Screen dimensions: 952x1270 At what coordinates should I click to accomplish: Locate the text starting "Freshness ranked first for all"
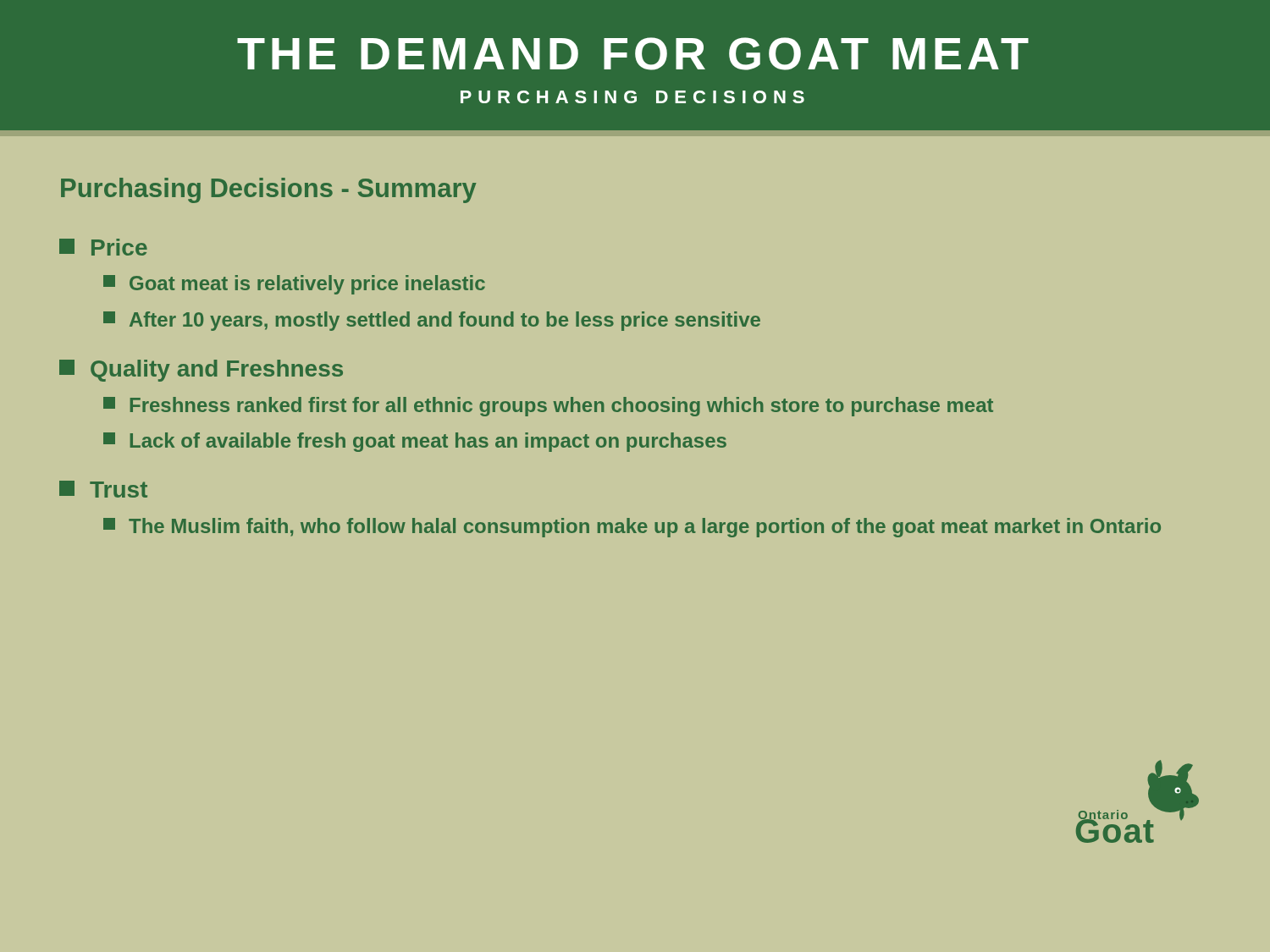point(548,405)
